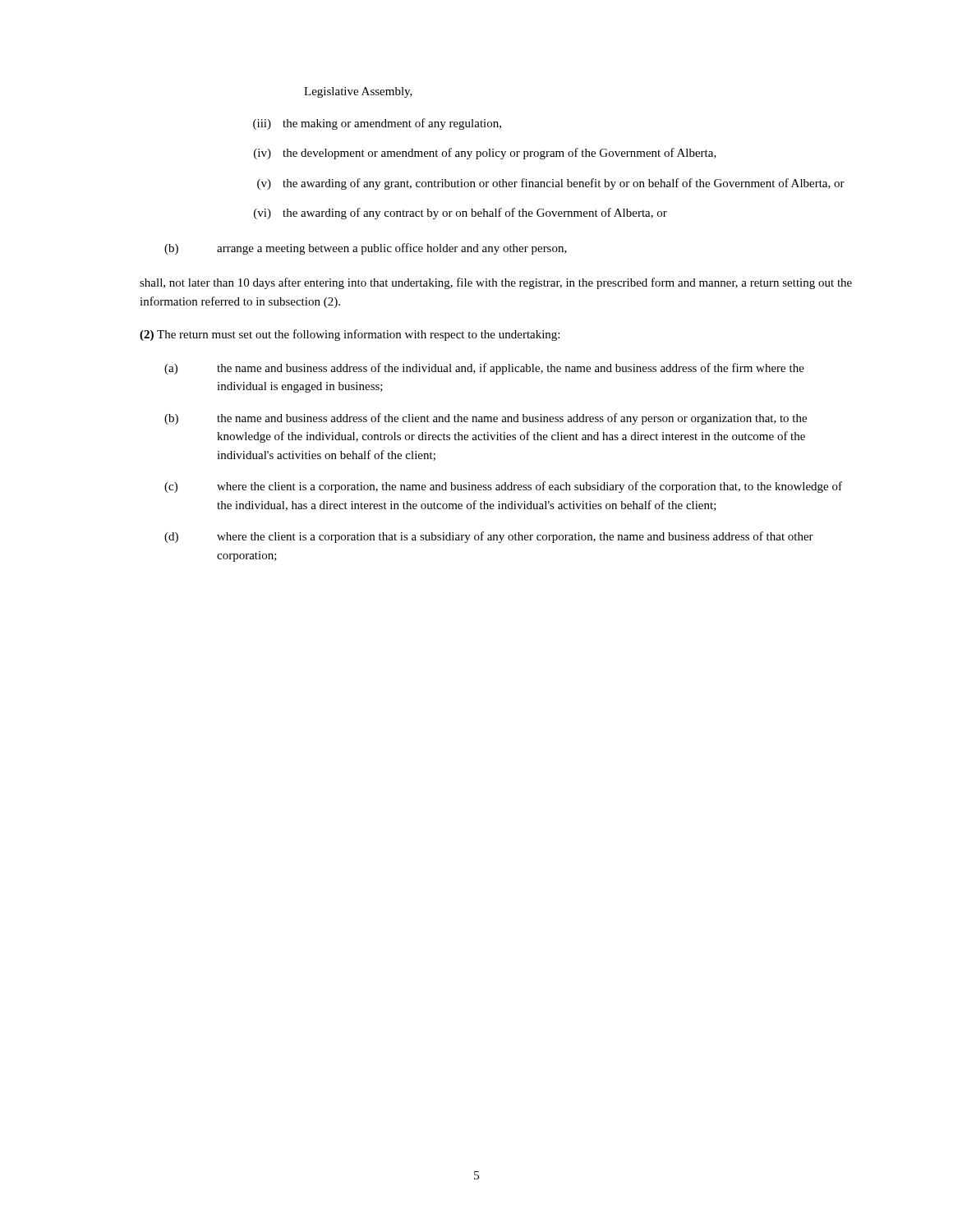
Task: Navigate to the block starting "(c) where the client is a corporation, the"
Action: (509, 496)
